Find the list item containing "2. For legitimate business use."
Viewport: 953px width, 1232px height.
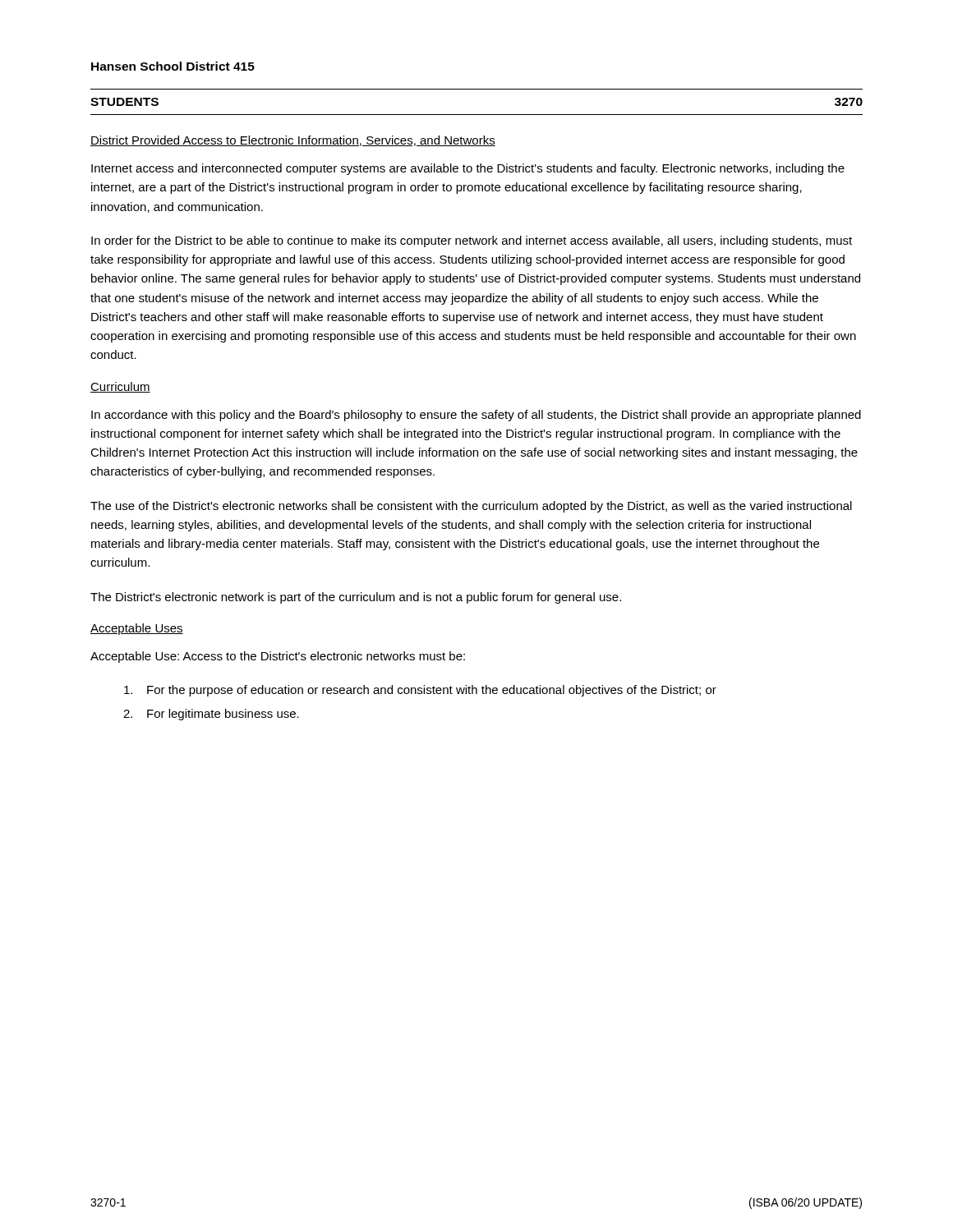(x=211, y=714)
